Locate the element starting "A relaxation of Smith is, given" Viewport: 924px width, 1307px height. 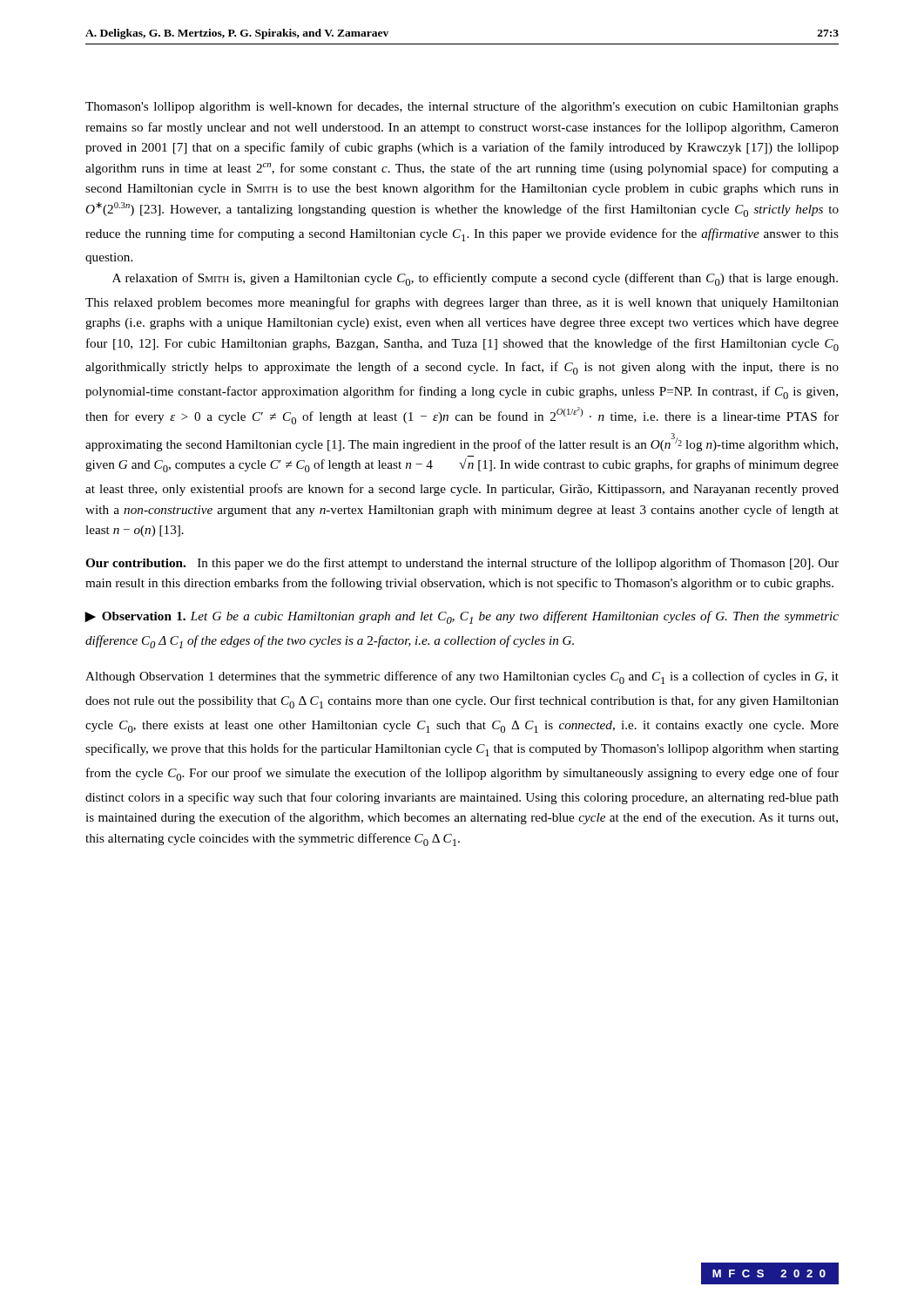tap(462, 404)
